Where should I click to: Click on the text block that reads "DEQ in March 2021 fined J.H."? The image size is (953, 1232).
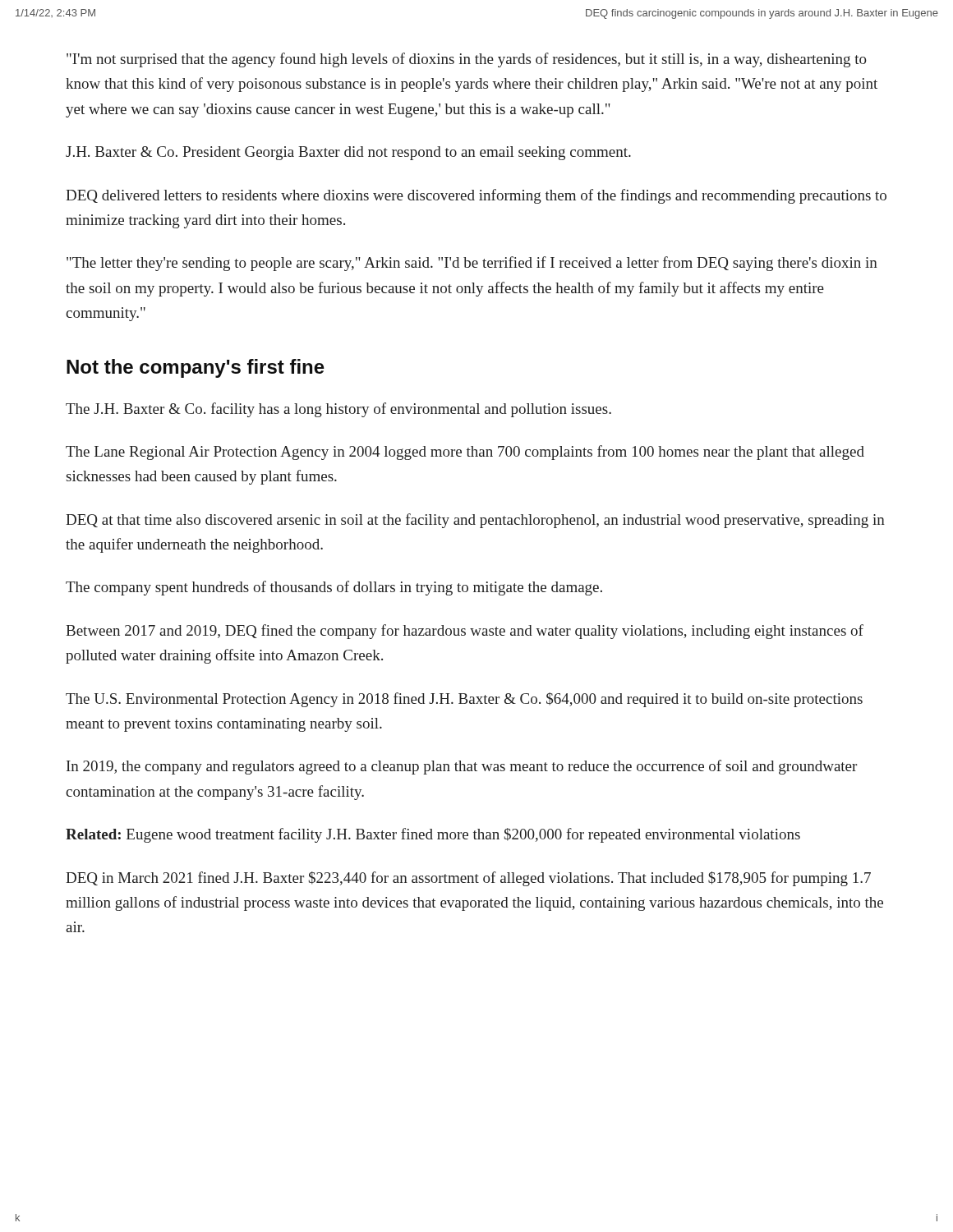(x=475, y=902)
